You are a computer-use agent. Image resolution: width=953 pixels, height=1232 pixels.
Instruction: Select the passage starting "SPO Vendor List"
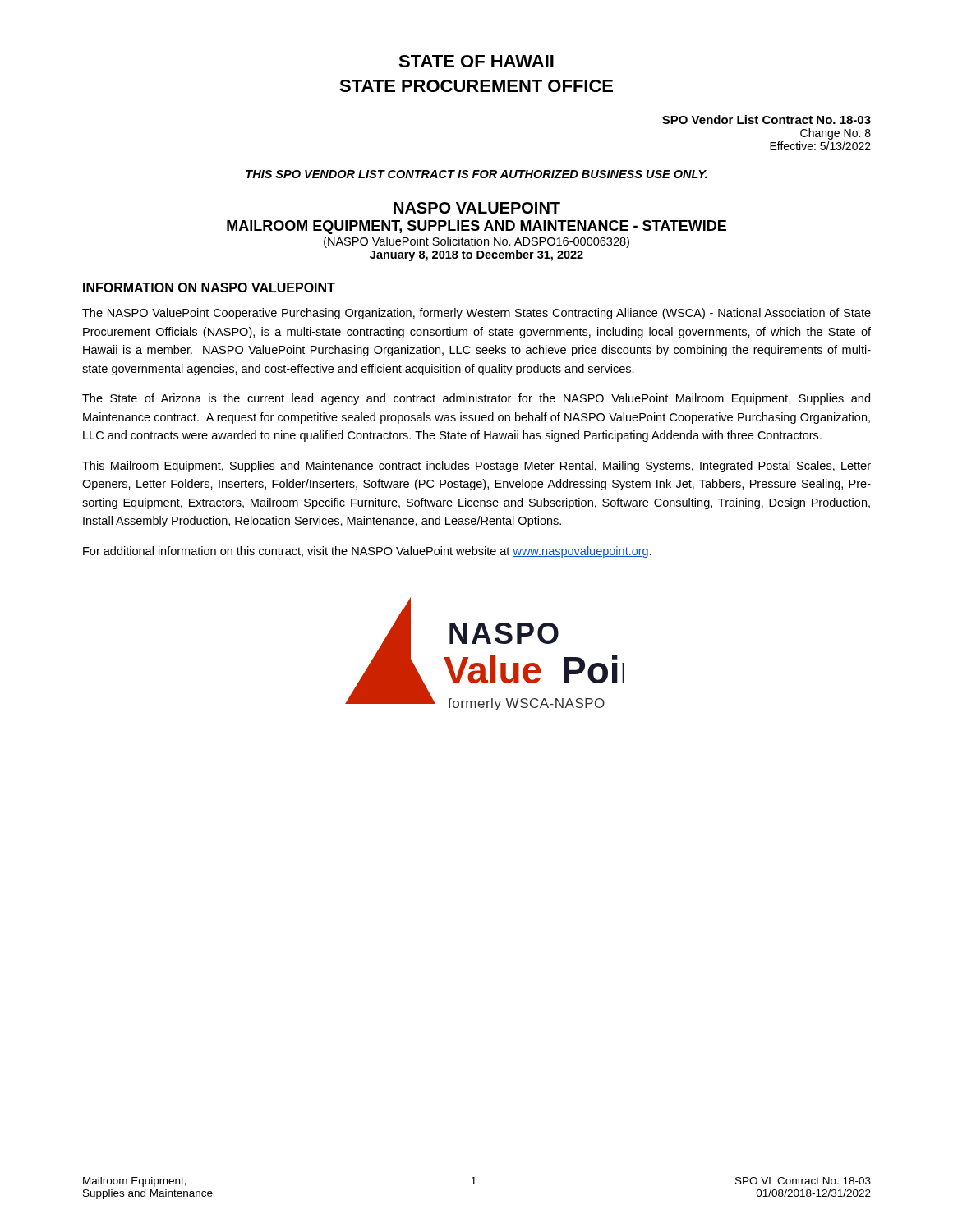click(767, 120)
